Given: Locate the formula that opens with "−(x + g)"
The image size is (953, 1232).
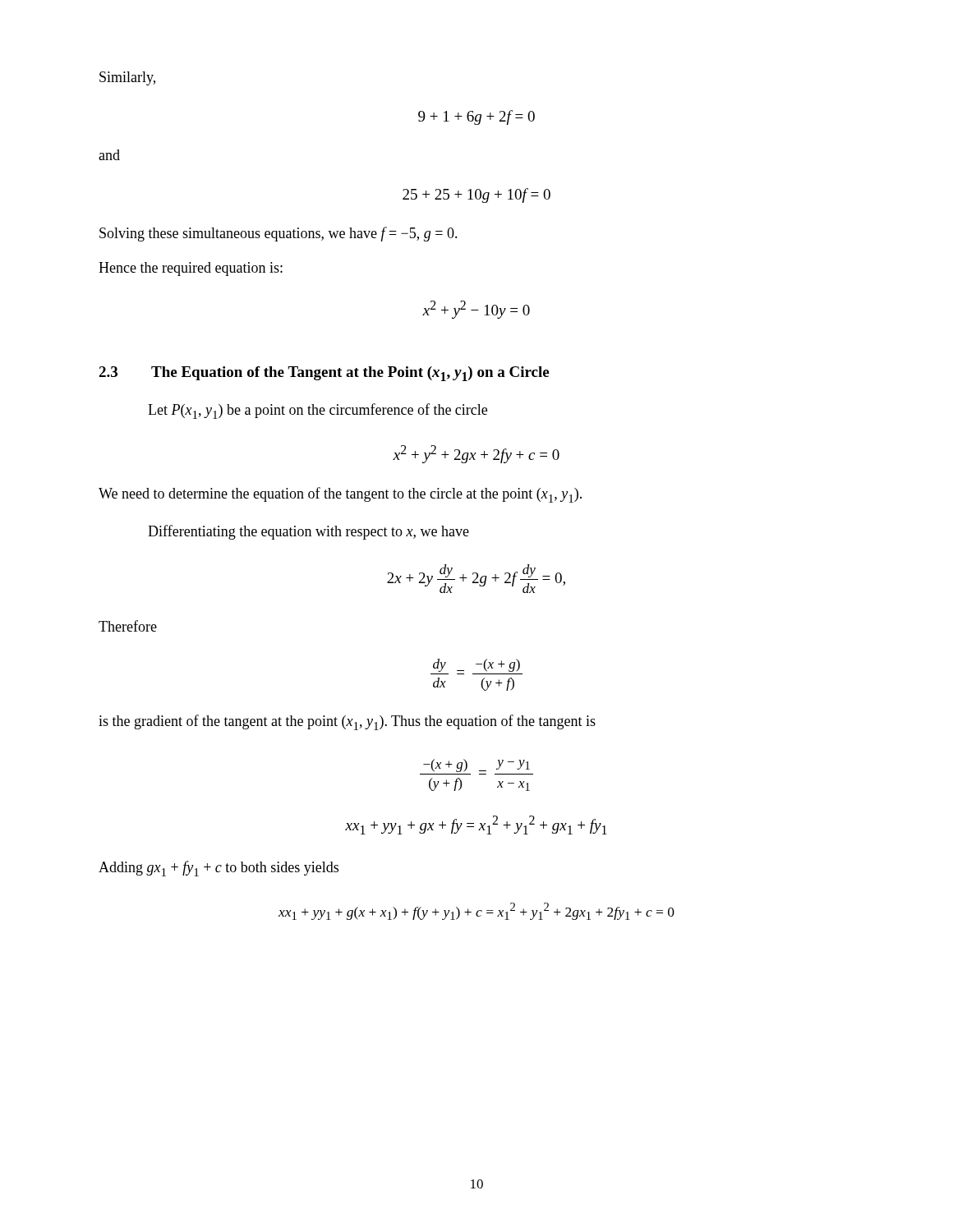Looking at the screenshot, I should click(476, 774).
